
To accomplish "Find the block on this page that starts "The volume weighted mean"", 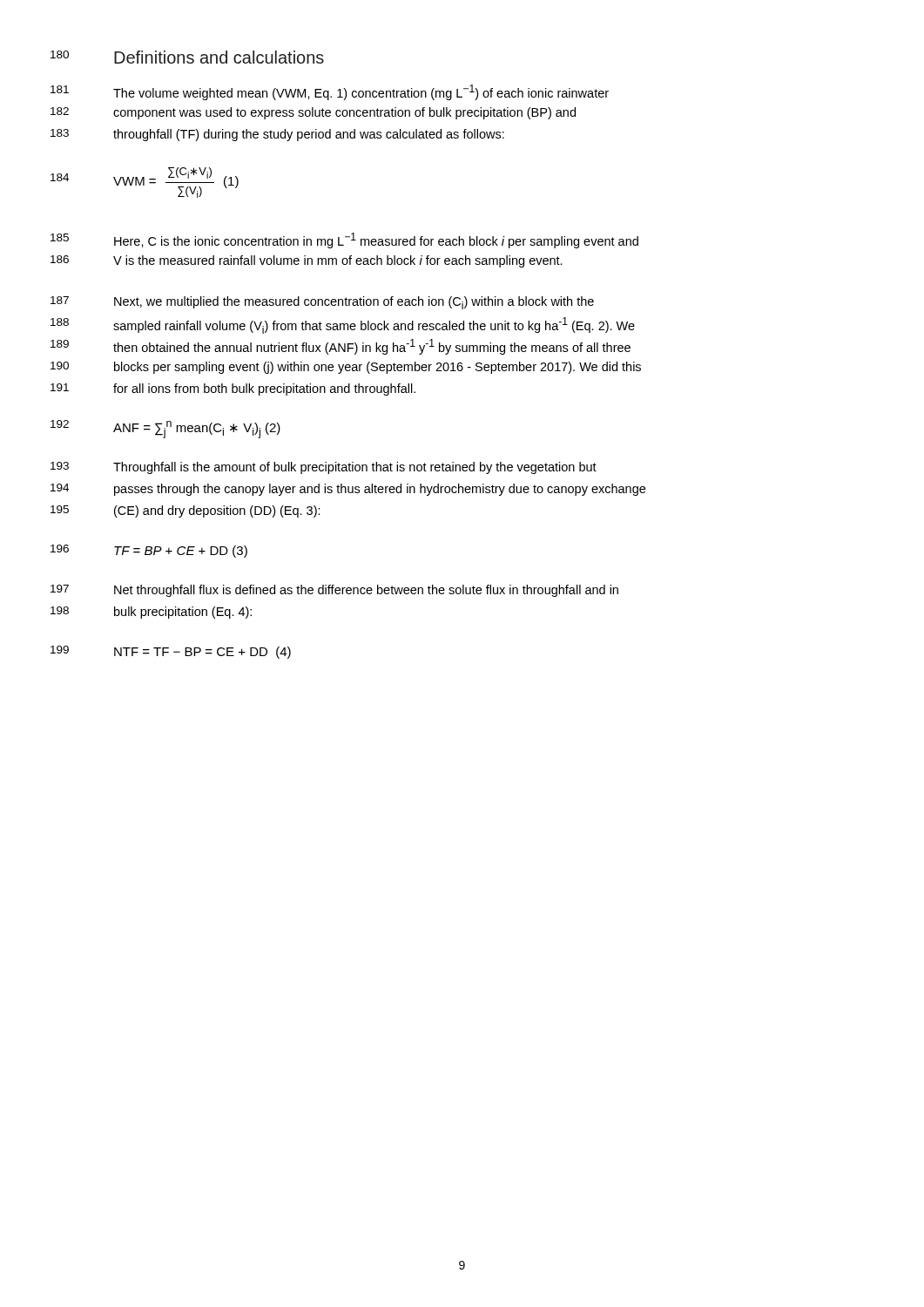I will [x=361, y=91].
